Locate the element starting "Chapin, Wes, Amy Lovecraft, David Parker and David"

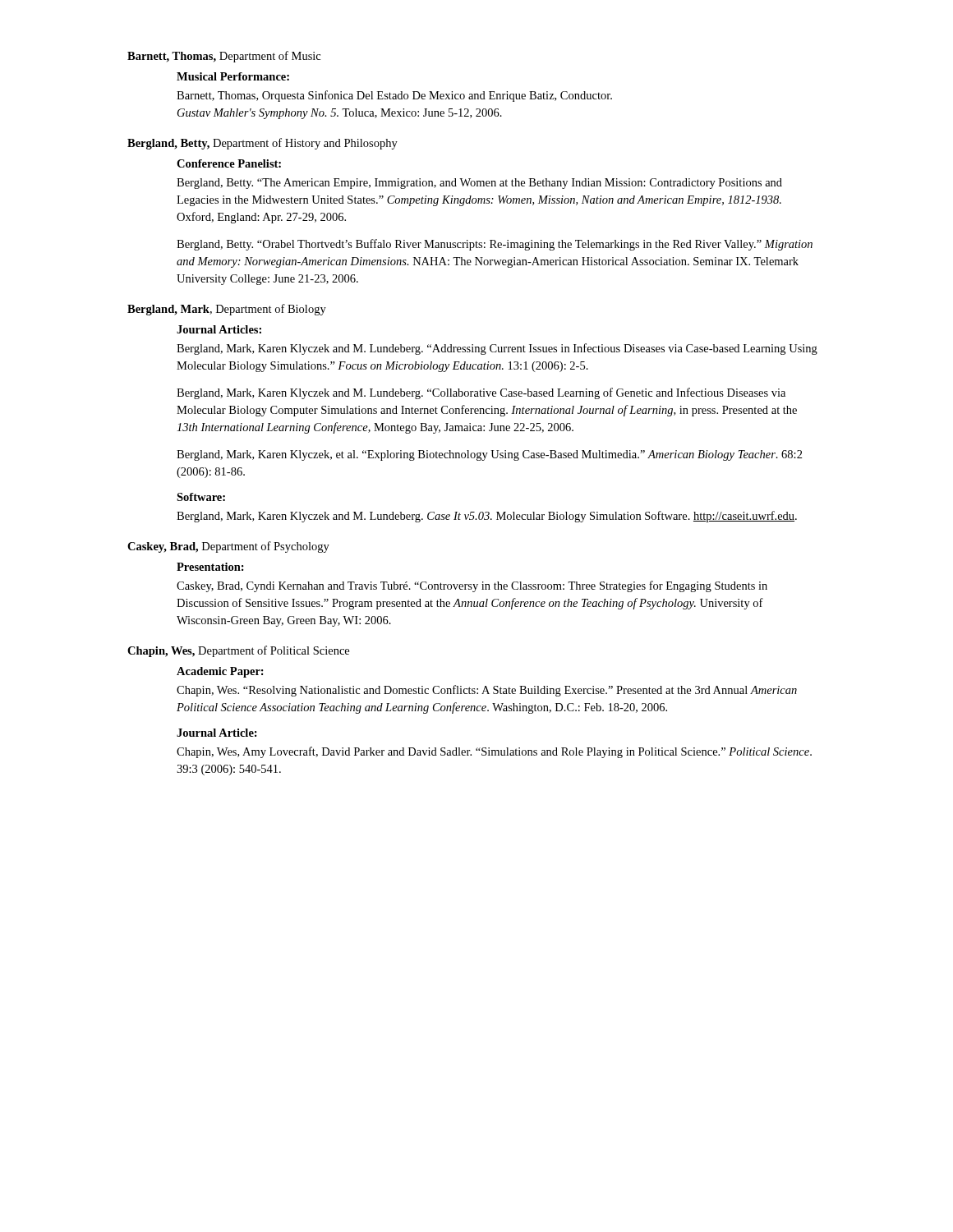494,760
